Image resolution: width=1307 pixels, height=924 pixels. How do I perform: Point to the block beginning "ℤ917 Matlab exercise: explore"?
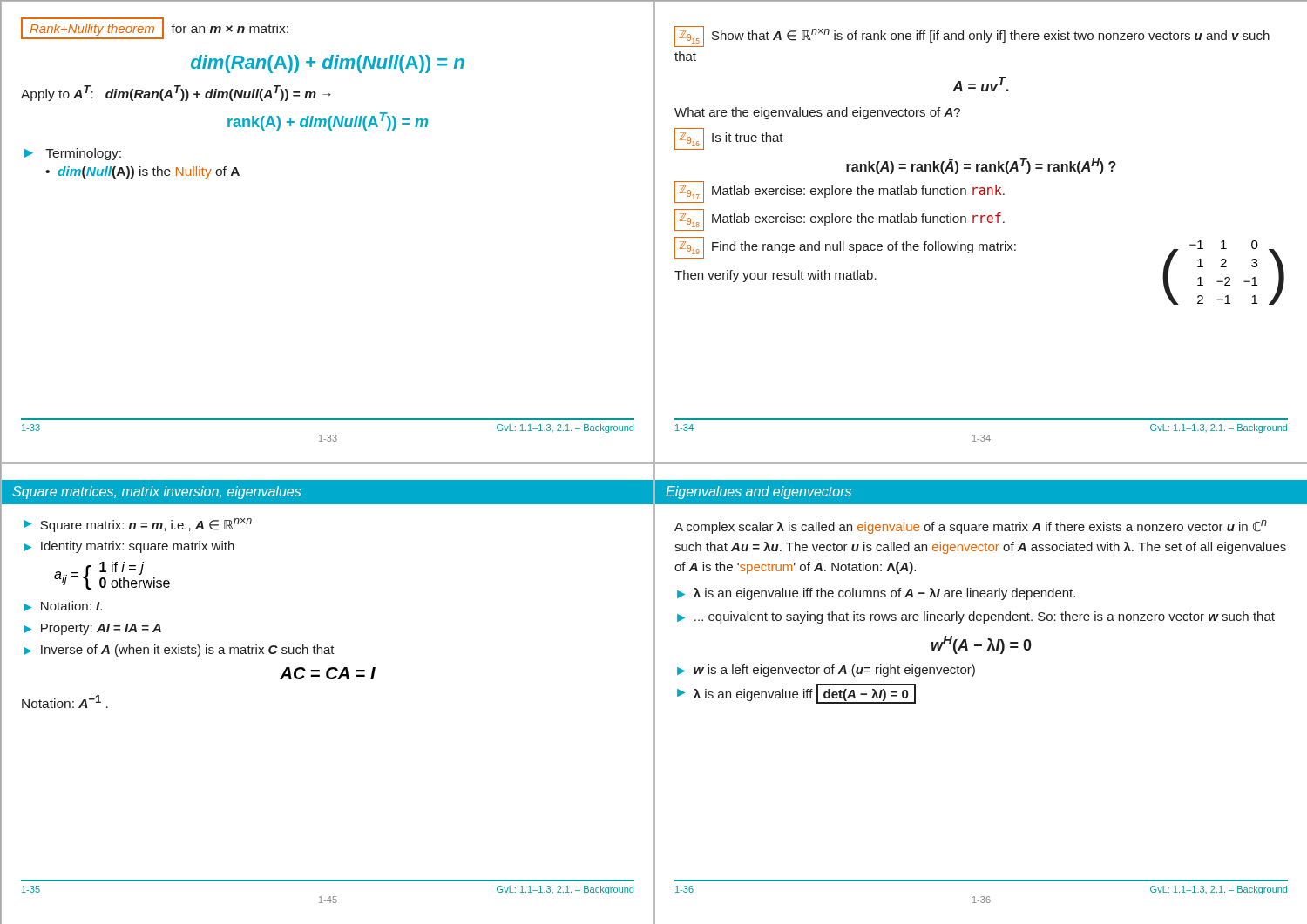[x=840, y=192]
